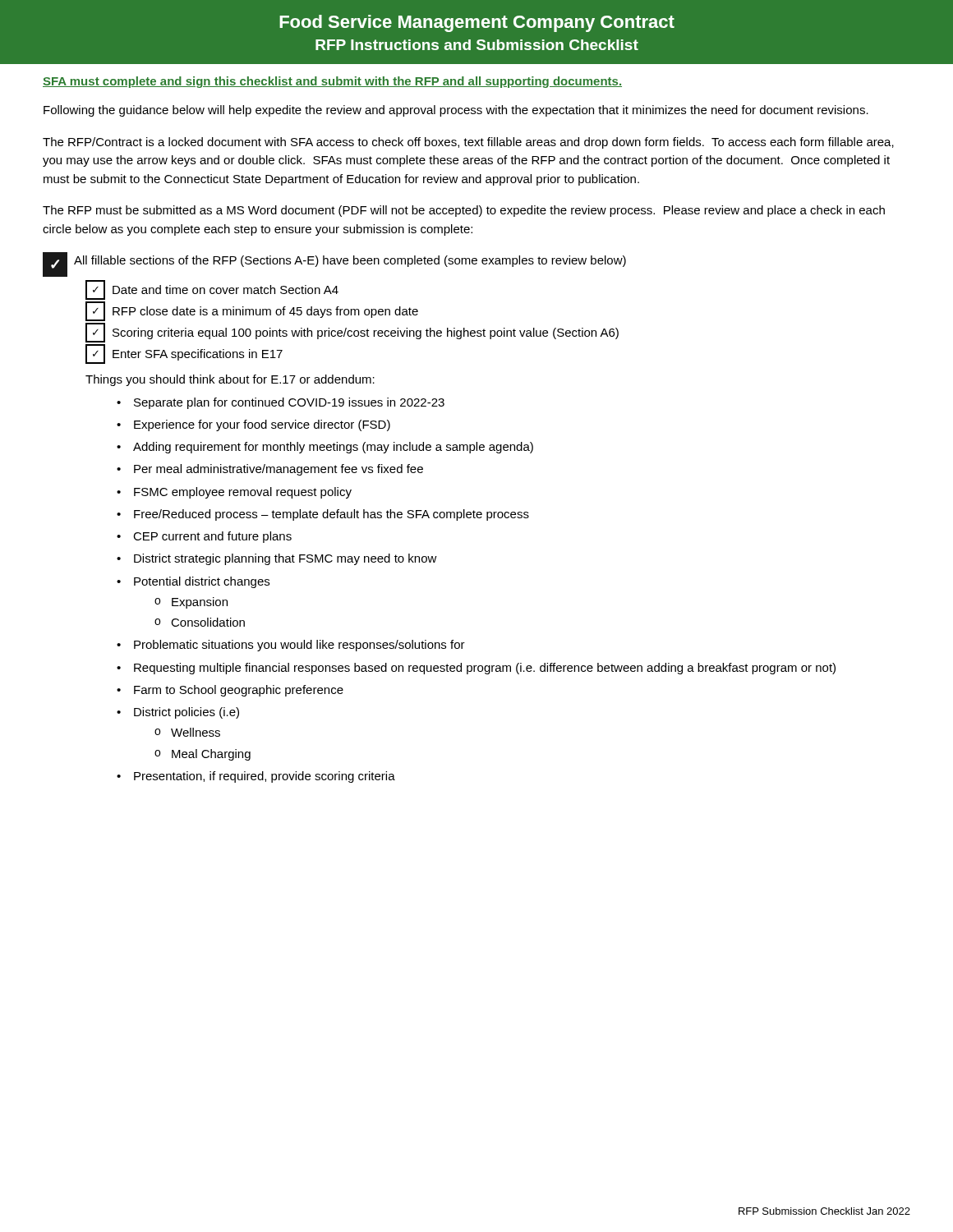Click the passage that begins "SFA must complete"

tap(332, 81)
